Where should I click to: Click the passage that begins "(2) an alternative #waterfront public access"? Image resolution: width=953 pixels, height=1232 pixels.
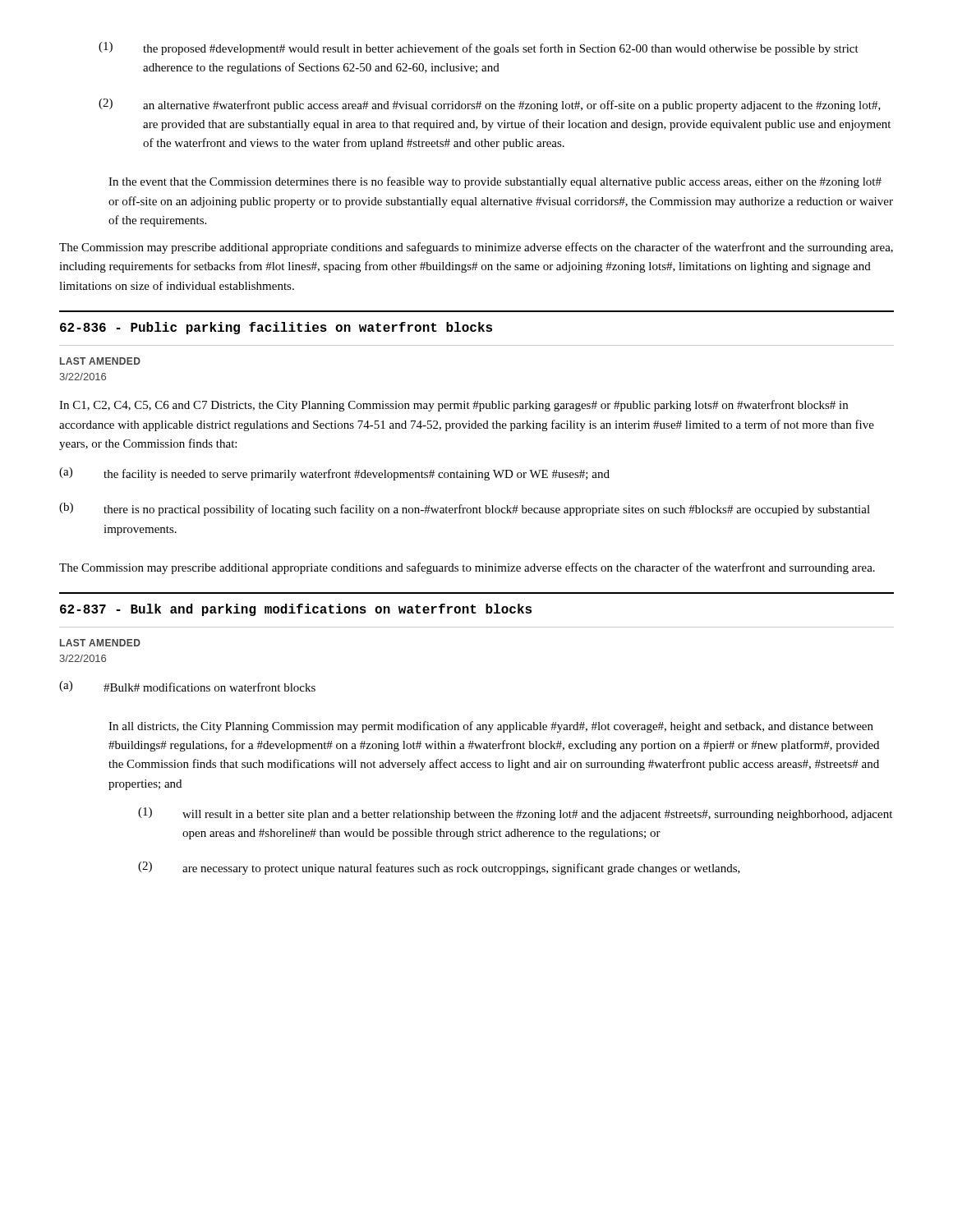(x=496, y=128)
